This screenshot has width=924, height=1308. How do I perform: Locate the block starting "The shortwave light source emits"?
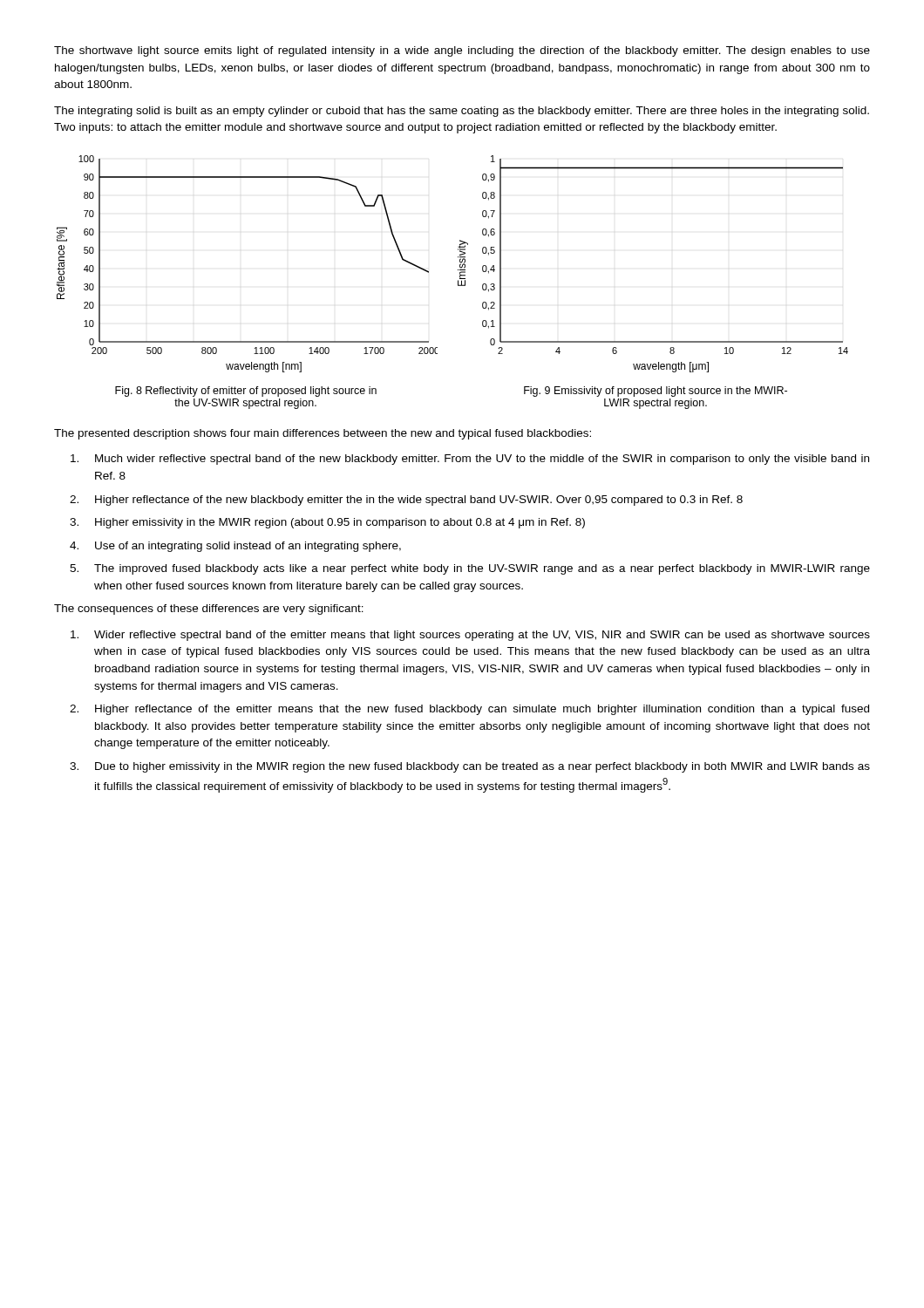[462, 67]
